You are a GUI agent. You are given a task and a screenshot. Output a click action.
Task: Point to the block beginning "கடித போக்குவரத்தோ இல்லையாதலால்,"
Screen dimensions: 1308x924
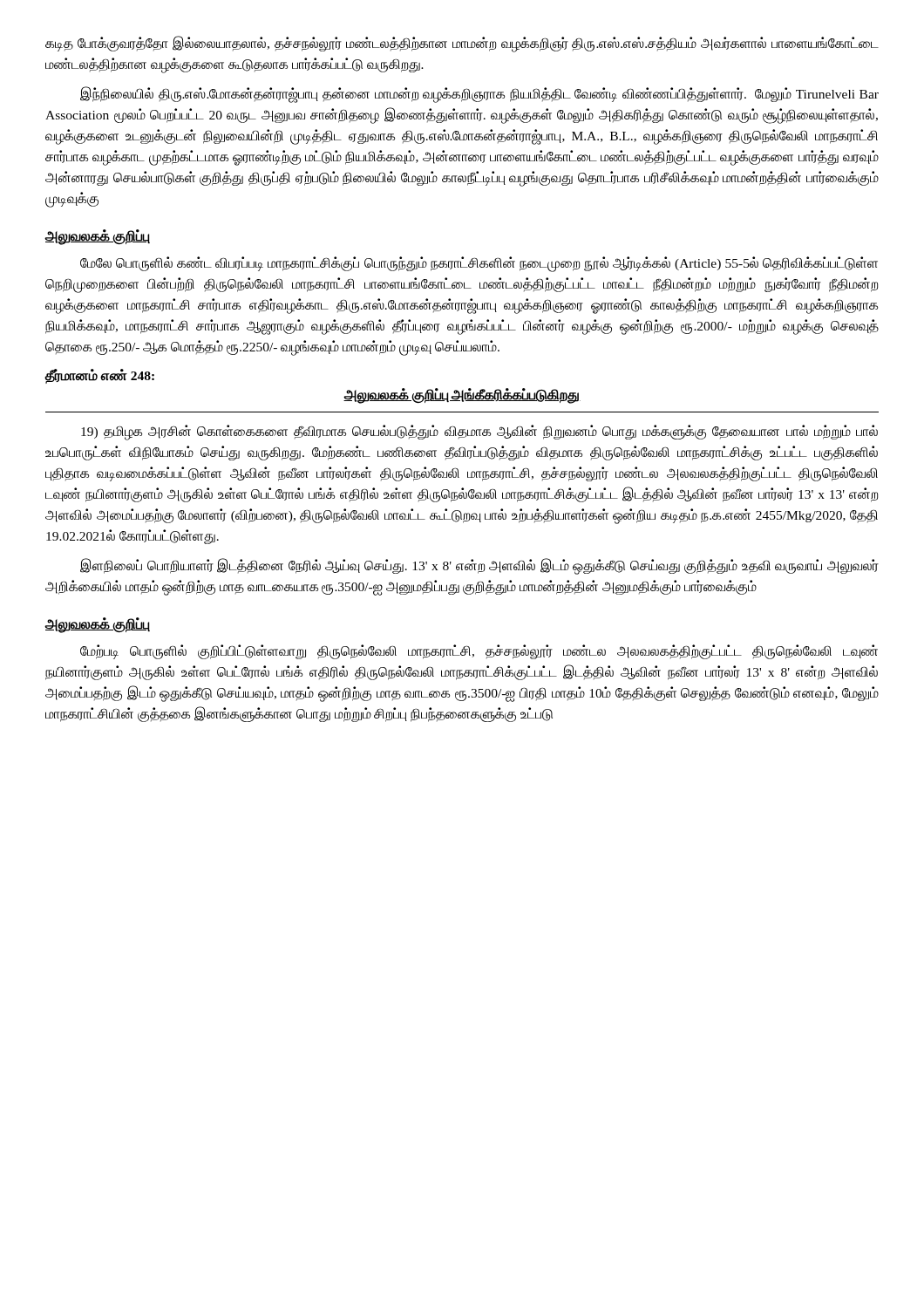(462, 54)
